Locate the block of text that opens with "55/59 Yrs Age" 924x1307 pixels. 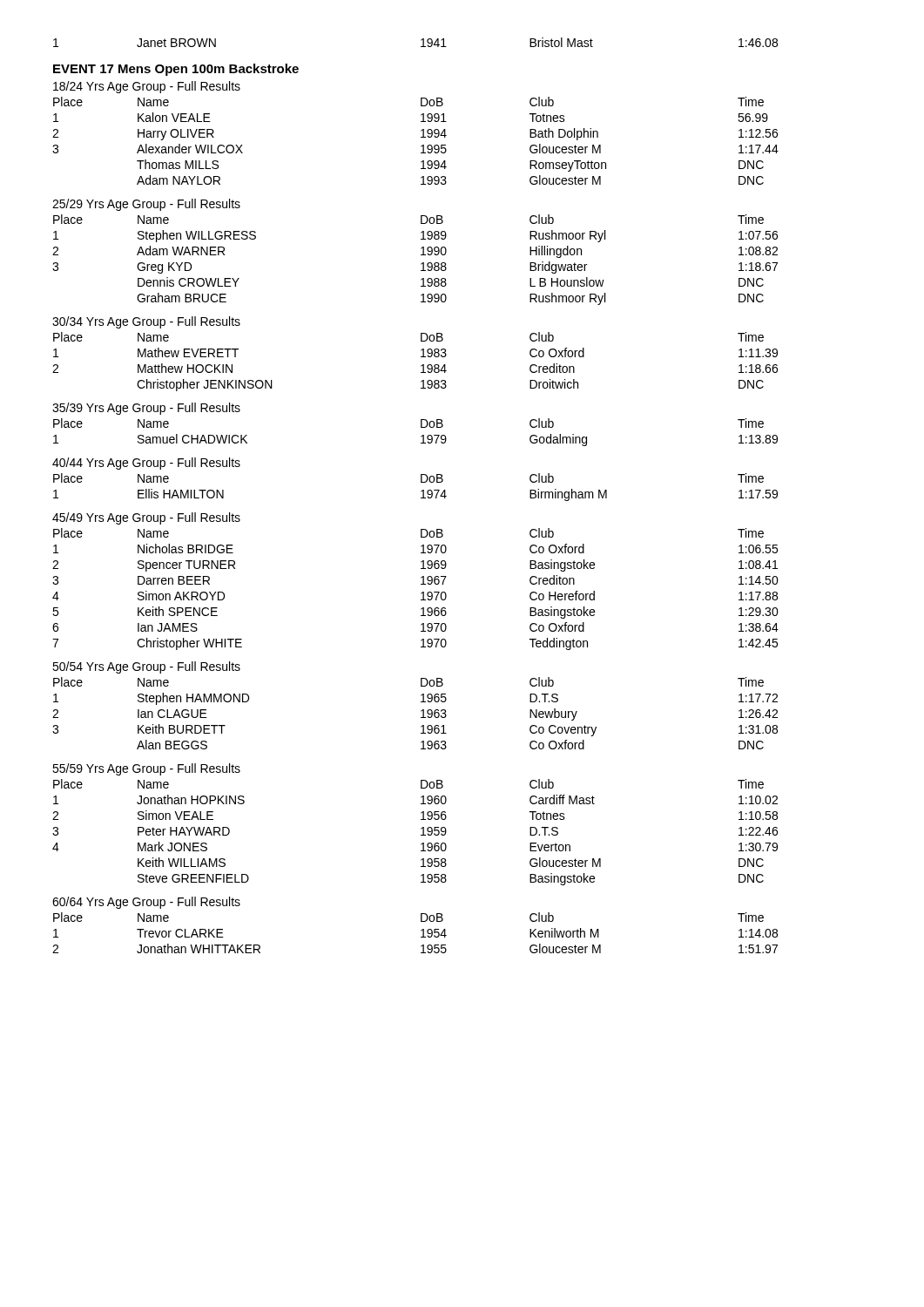pos(146,769)
